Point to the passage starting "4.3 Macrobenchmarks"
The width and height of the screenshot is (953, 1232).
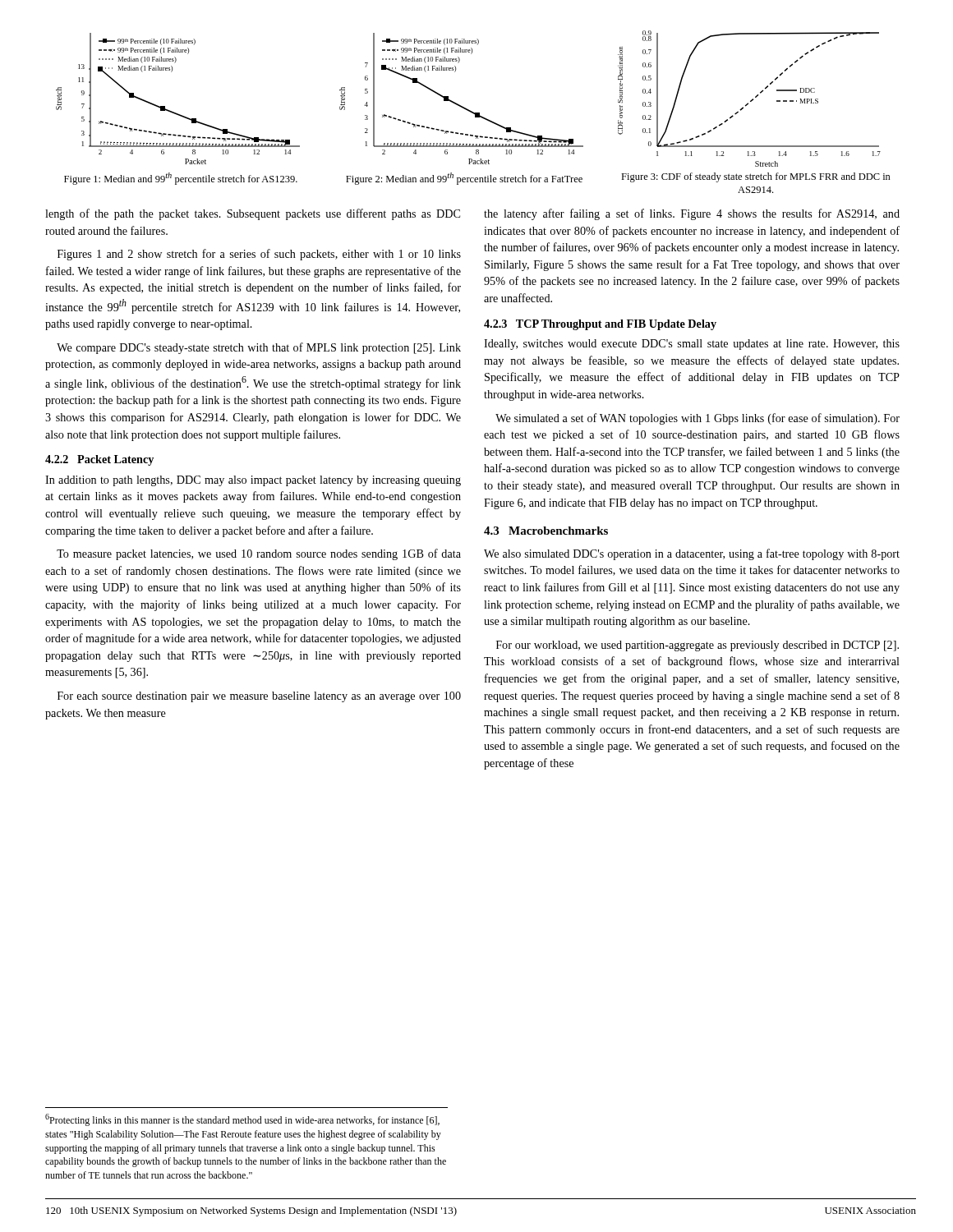[x=546, y=531]
